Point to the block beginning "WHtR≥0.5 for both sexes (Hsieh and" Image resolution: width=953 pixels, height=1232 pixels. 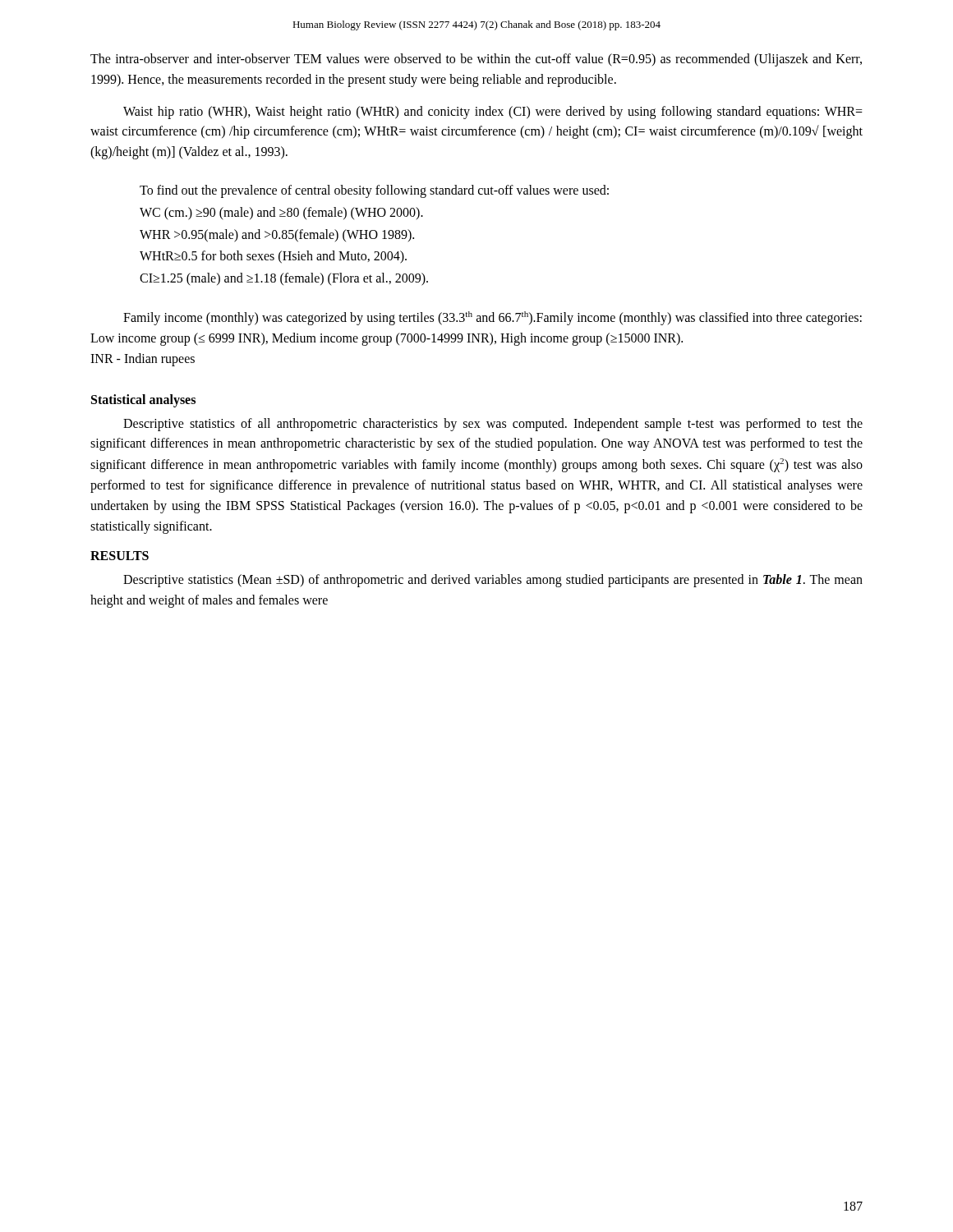[274, 256]
